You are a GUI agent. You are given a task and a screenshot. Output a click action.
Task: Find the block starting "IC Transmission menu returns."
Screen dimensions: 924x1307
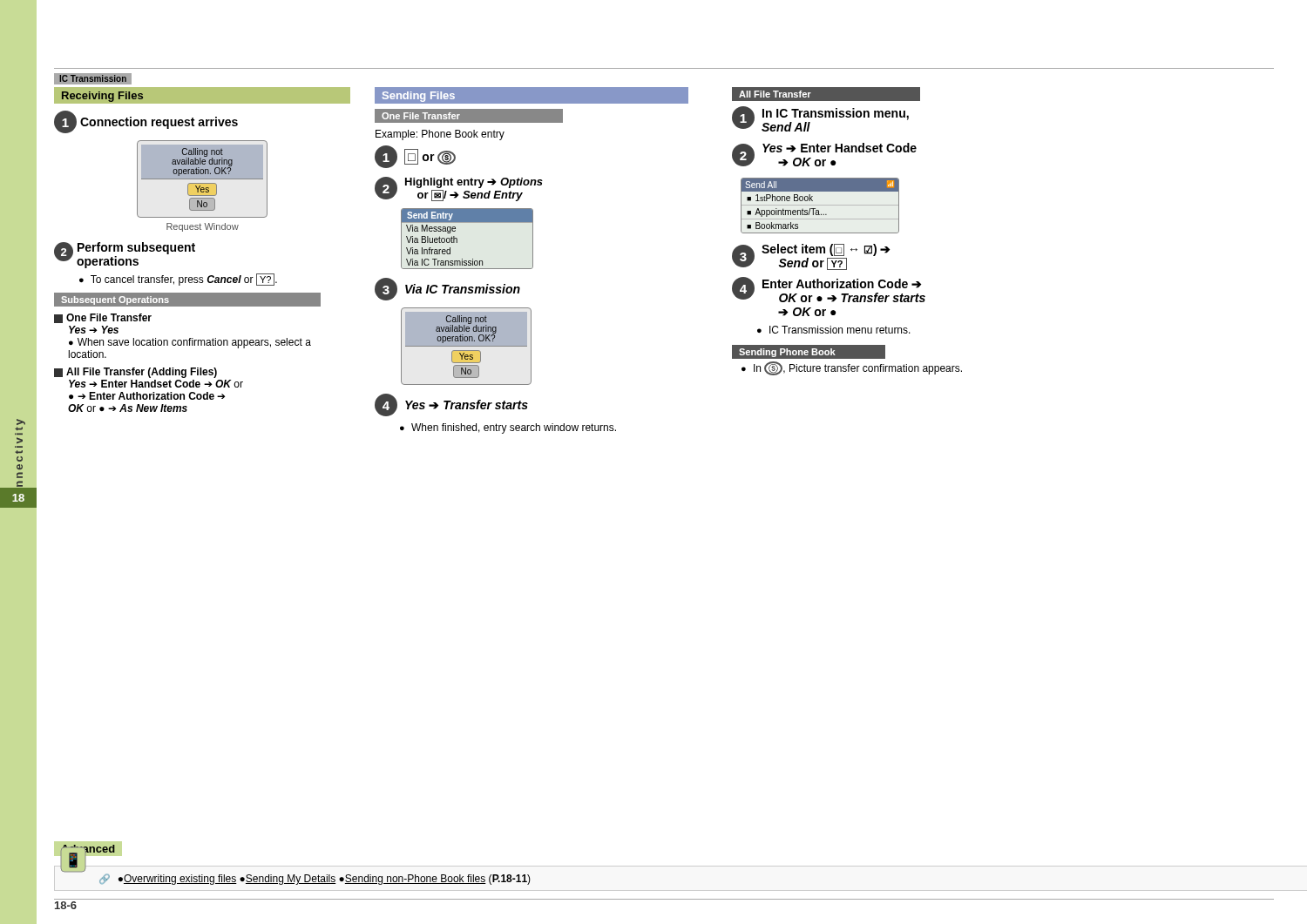pyautogui.click(x=838, y=330)
